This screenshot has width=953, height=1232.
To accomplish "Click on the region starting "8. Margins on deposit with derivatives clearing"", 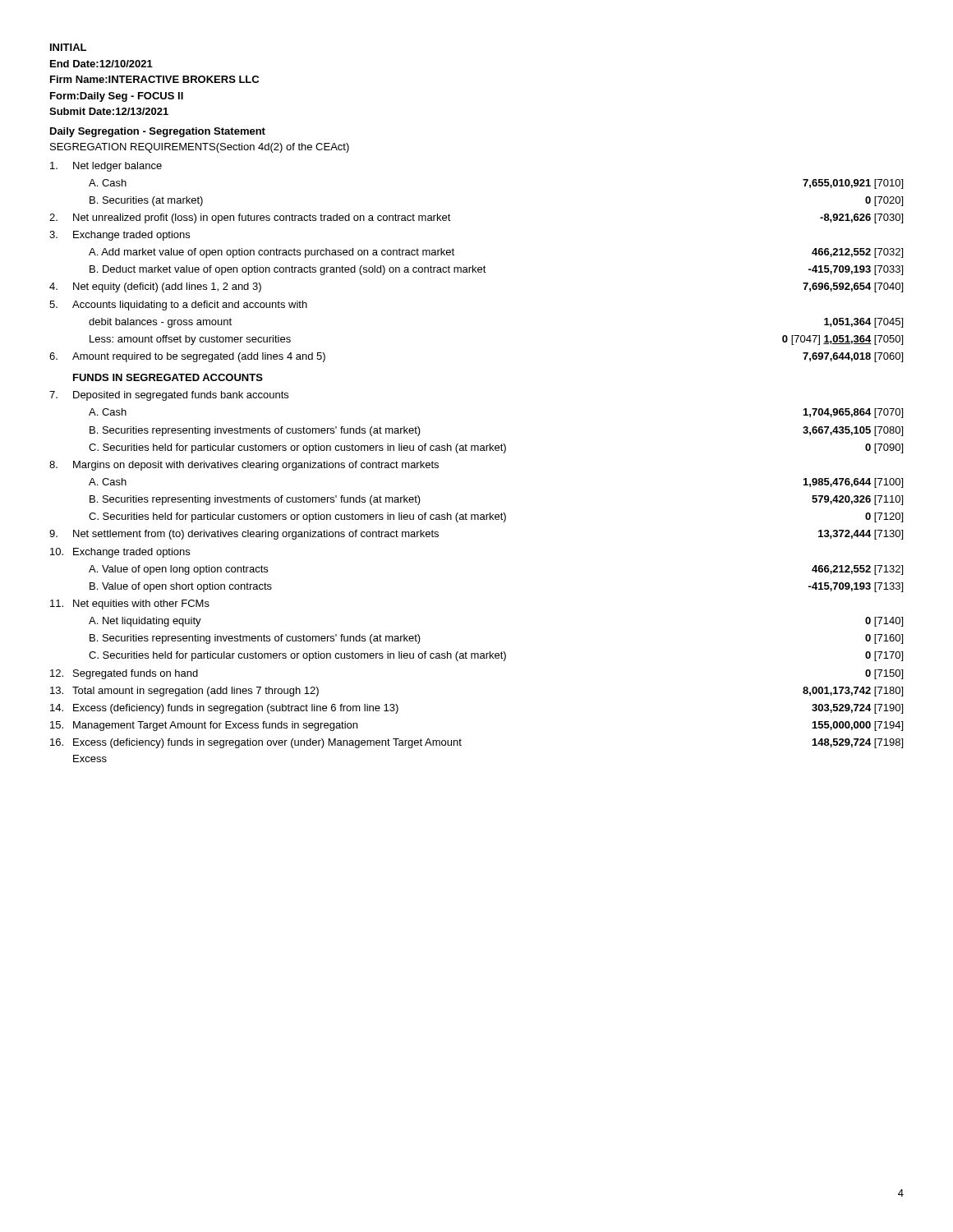I will pyautogui.click(x=337, y=465).
